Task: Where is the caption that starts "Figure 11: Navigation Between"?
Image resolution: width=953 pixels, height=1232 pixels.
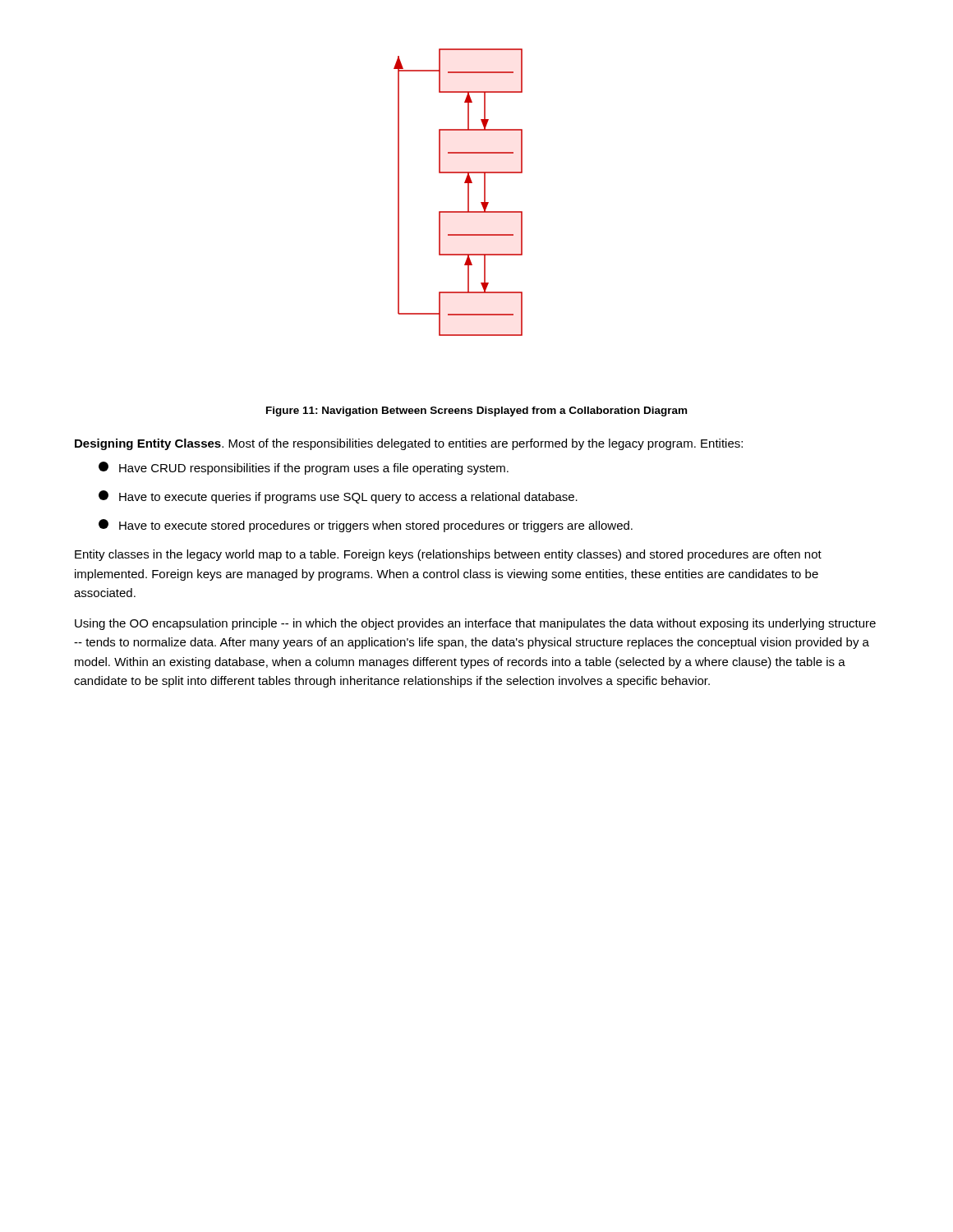Action: click(476, 410)
